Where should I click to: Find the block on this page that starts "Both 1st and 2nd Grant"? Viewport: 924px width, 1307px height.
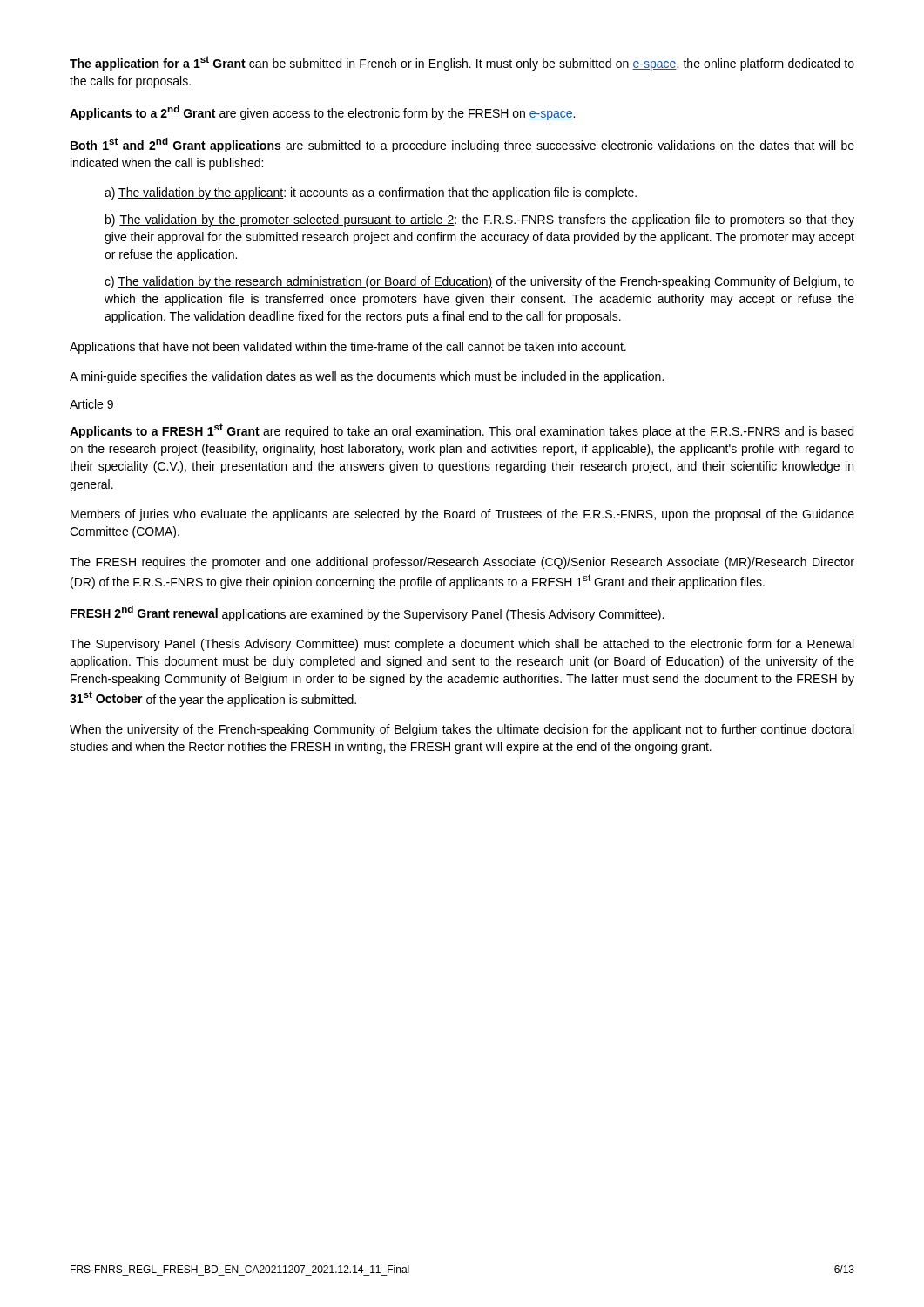pos(462,153)
